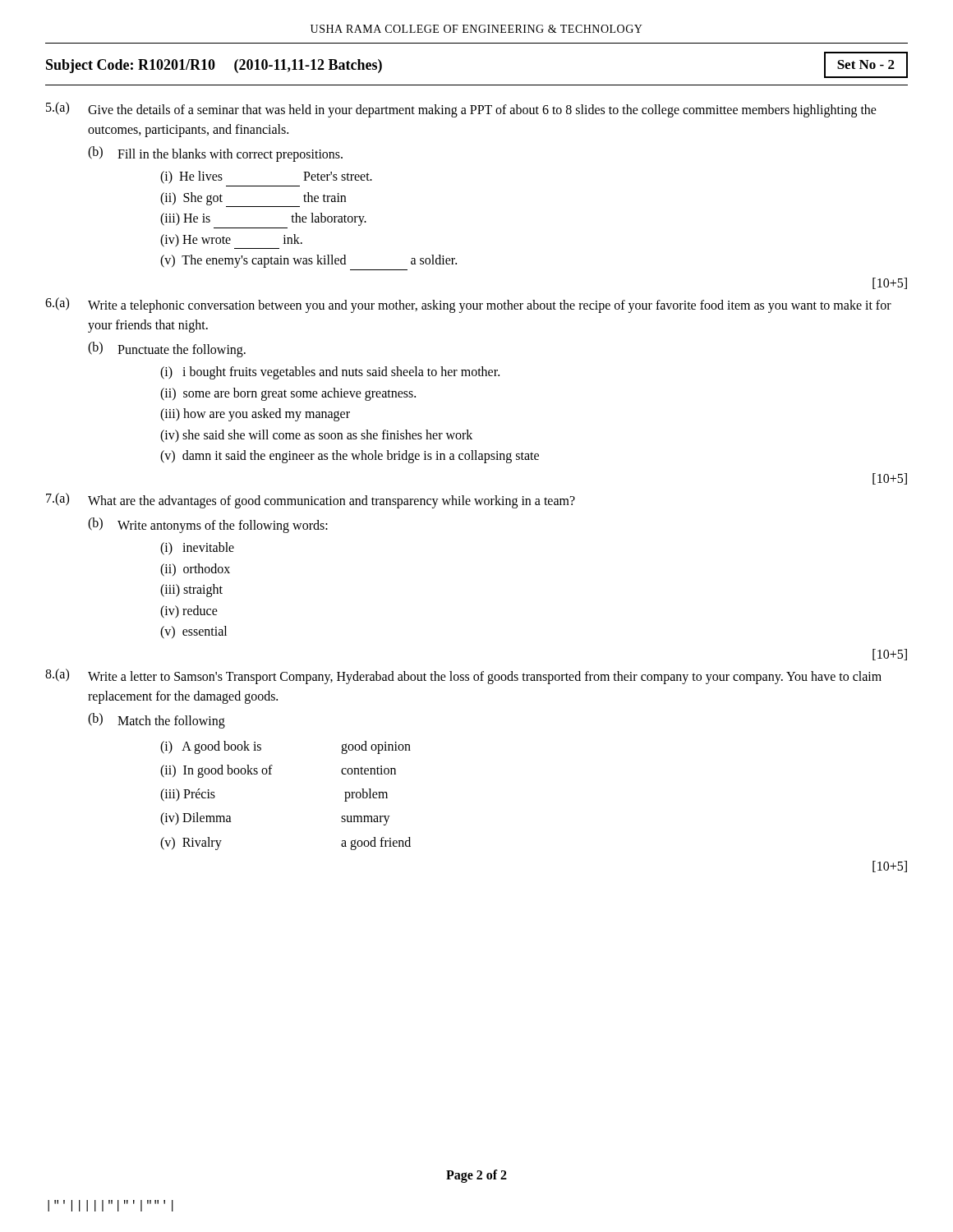953x1232 pixels.
Task: Select the table that reads "(ii) In good books"
Action: 498,783
